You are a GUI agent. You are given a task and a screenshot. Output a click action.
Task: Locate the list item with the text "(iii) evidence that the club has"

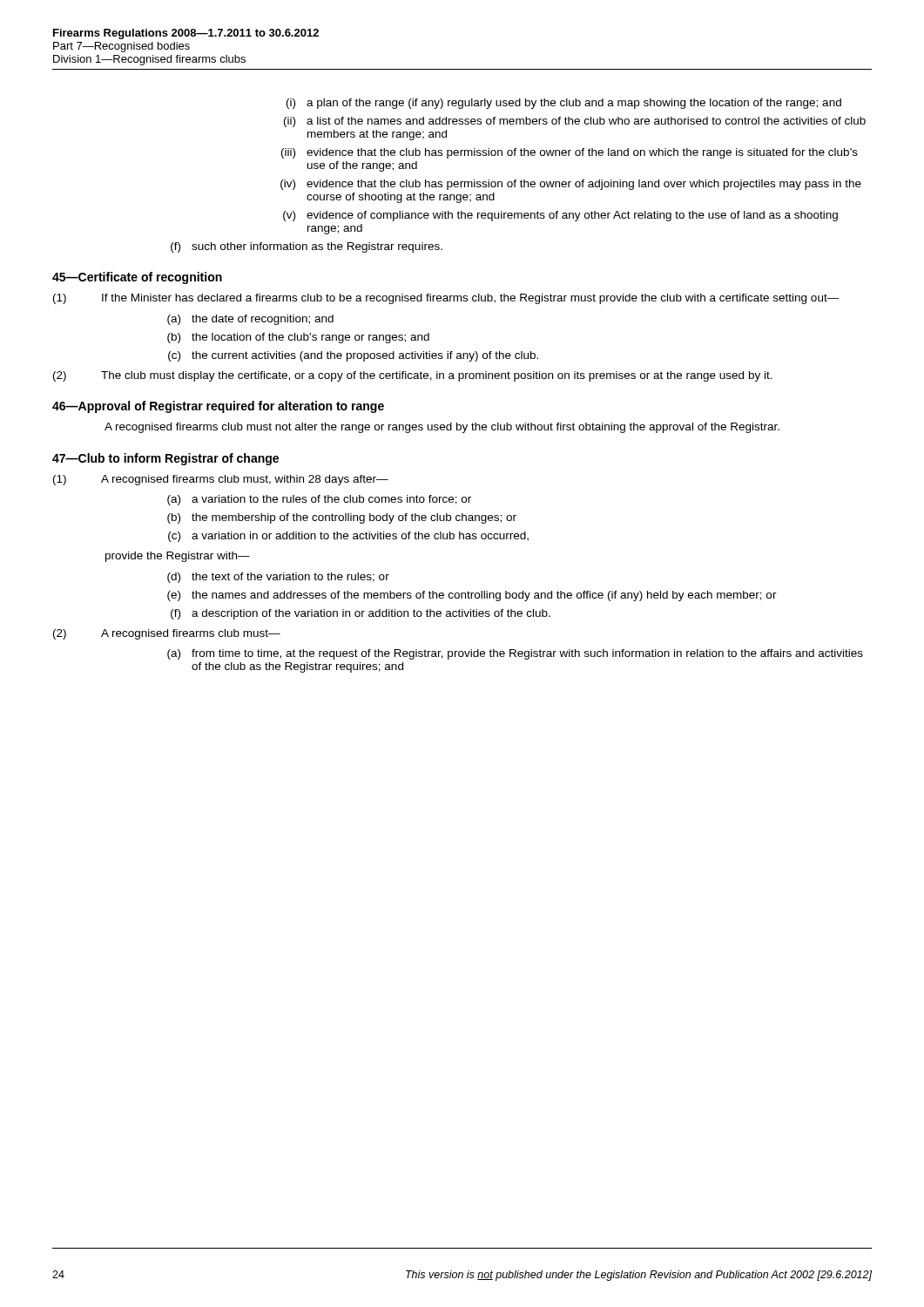pos(462,159)
